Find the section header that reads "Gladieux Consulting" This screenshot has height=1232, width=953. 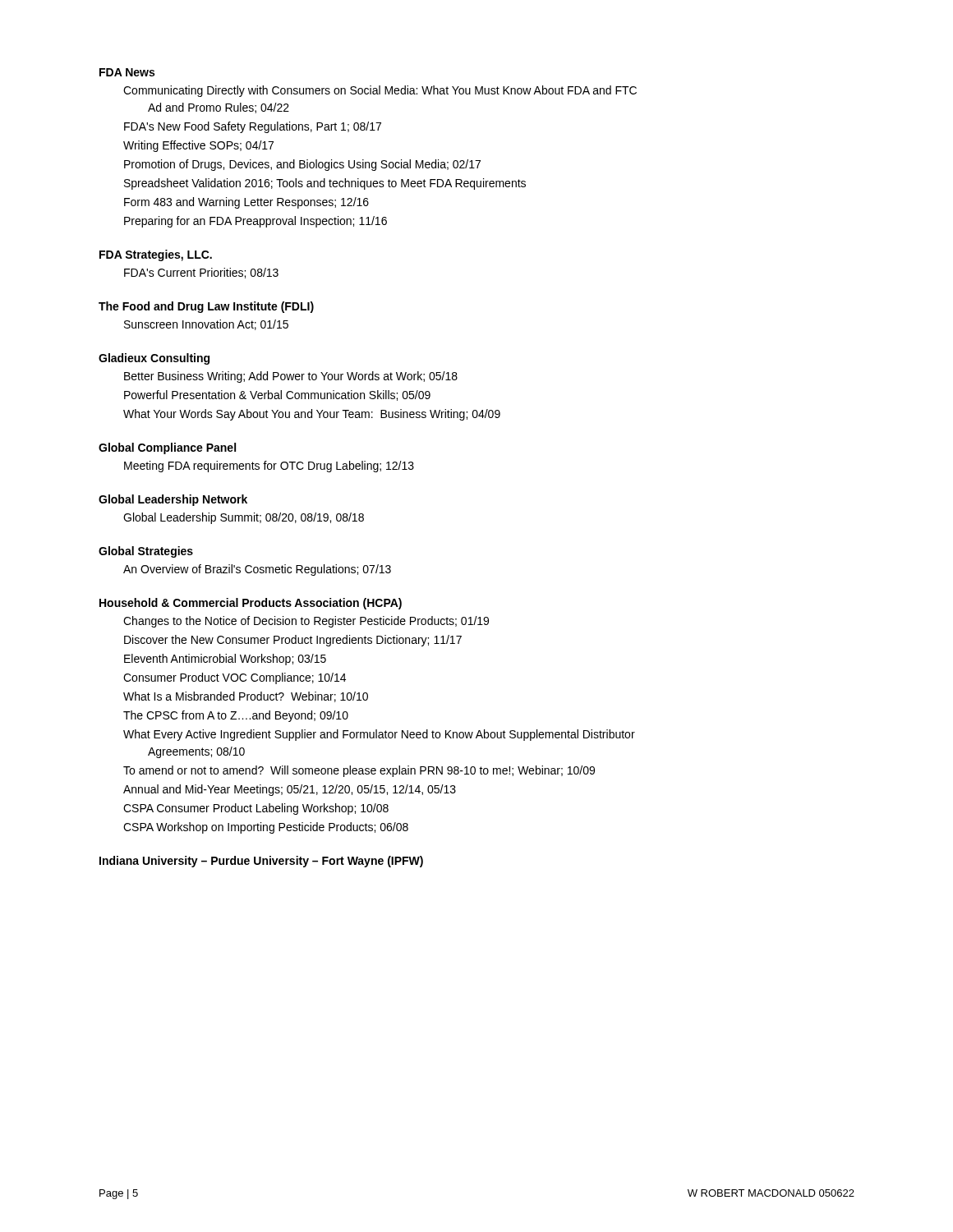click(x=154, y=358)
